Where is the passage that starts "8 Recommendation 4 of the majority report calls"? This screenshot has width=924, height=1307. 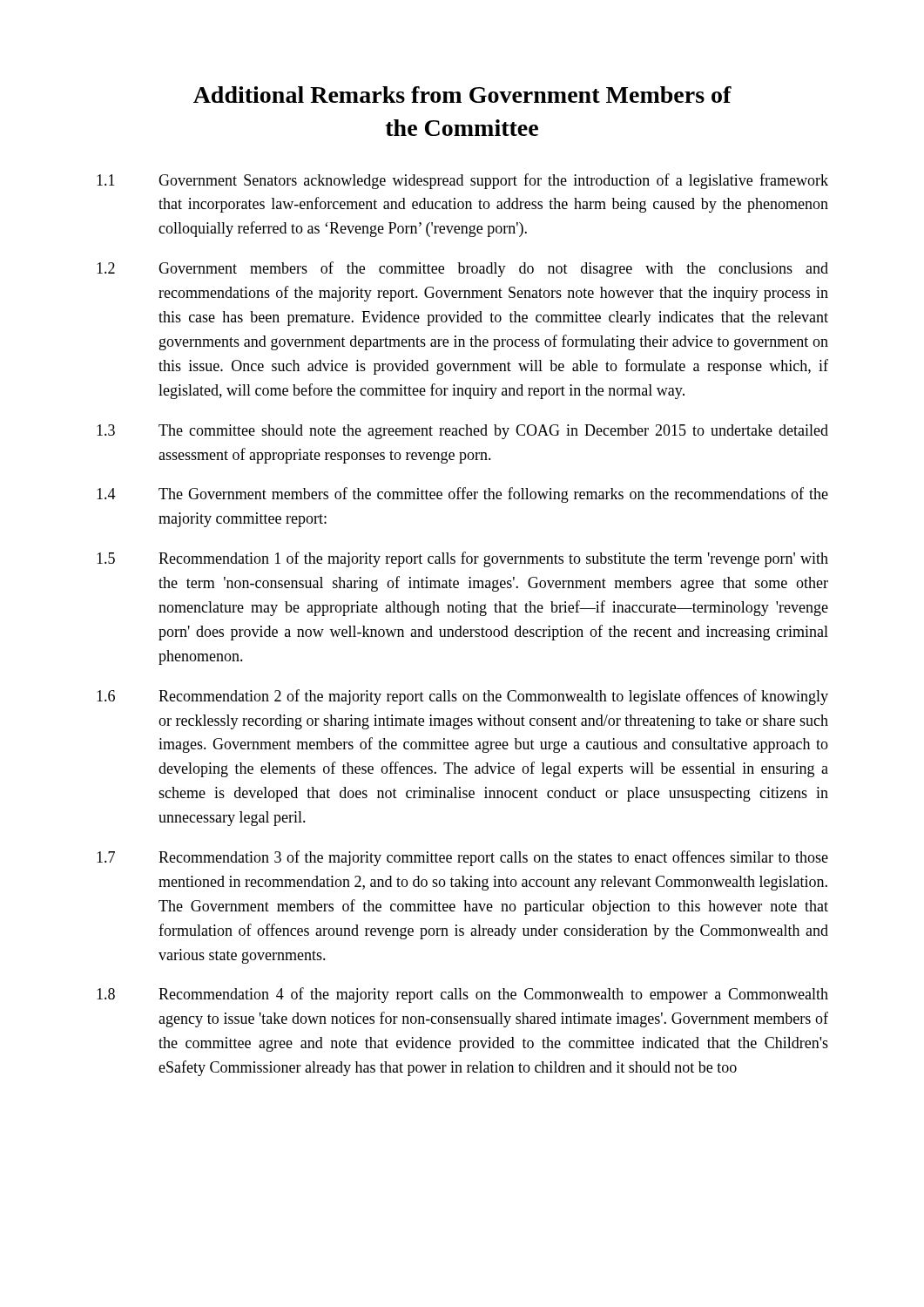pyautogui.click(x=462, y=1032)
